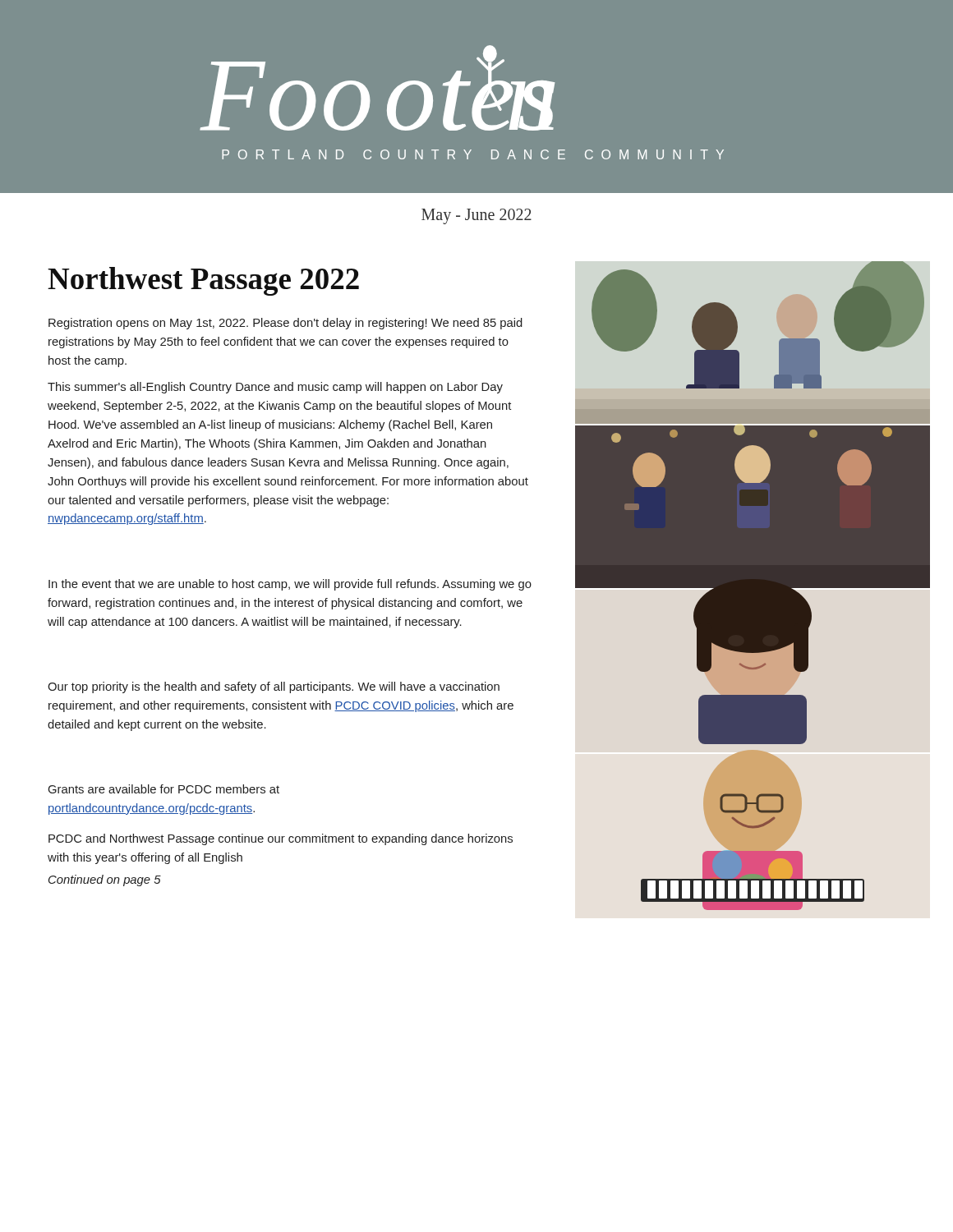Select the text block that reads "In the event"
This screenshot has width=953, height=1232.
(290, 603)
